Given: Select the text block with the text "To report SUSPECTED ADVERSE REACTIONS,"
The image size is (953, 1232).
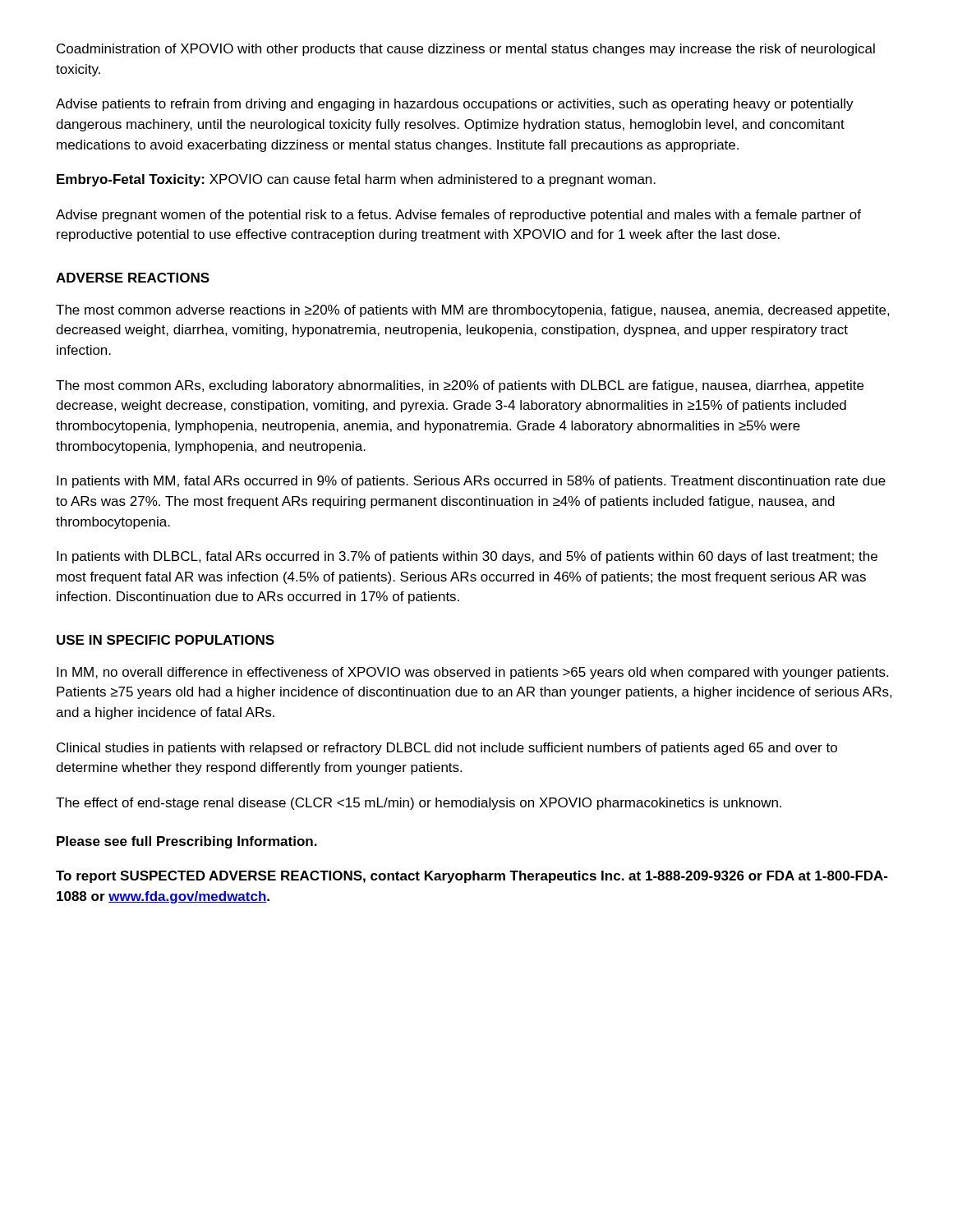Looking at the screenshot, I should click(472, 886).
